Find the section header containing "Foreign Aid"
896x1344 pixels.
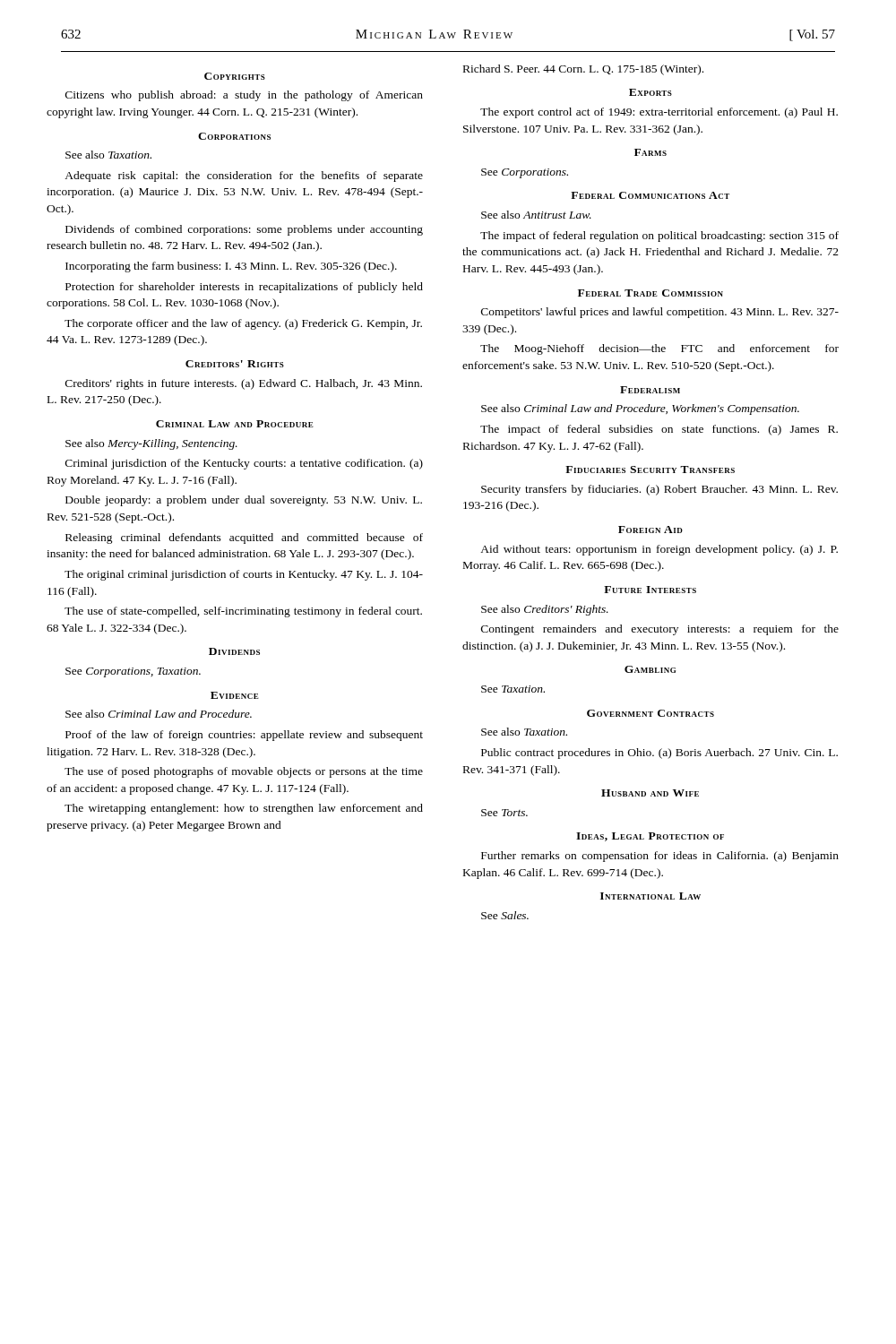[x=650, y=529]
